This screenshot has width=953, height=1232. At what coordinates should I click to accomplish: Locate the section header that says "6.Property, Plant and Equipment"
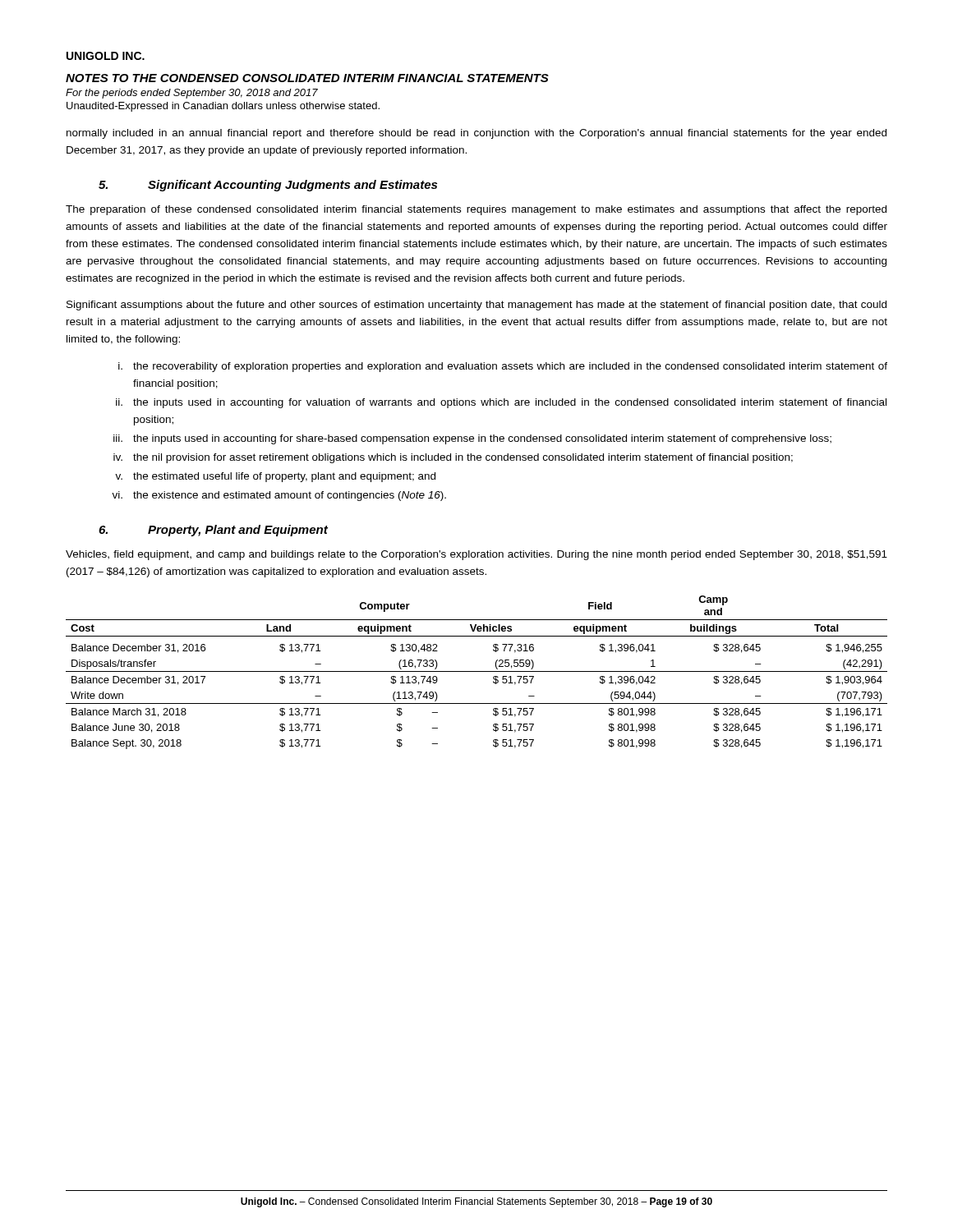pyautogui.click(x=213, y=529)
